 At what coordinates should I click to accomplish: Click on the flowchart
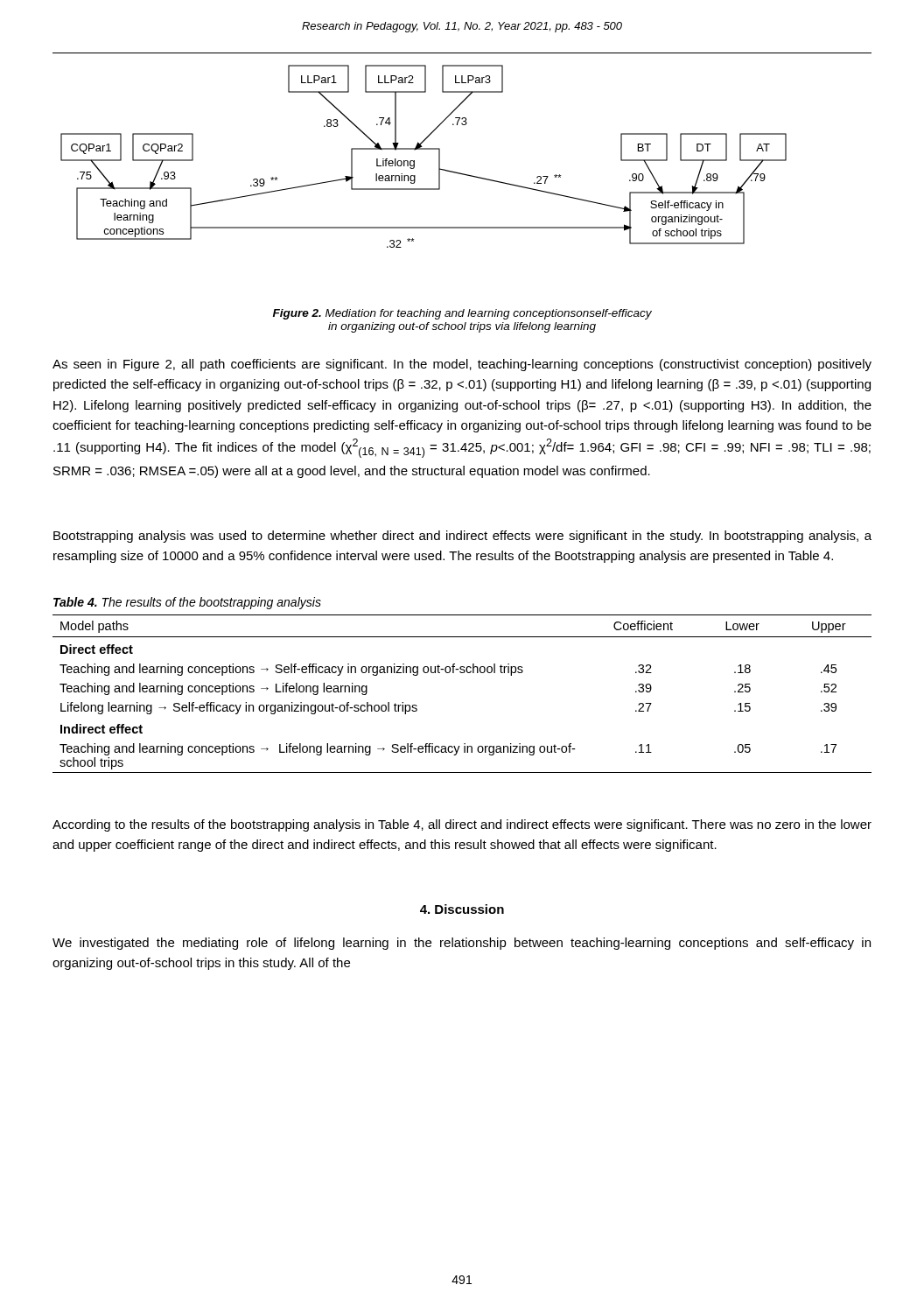(x=462, y=179)
